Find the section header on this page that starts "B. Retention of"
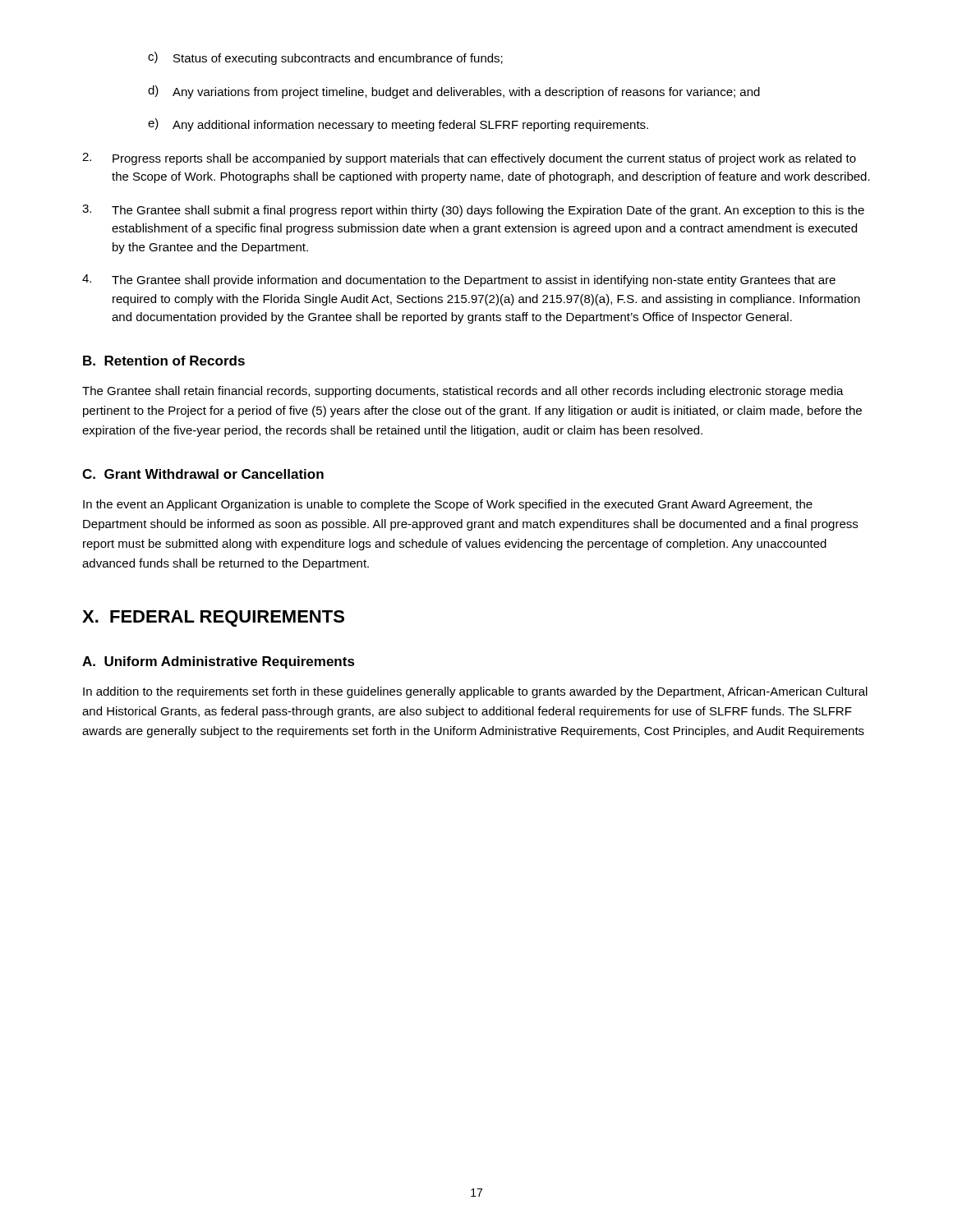This screenshot has height=1232, width=953. (164, 361)
